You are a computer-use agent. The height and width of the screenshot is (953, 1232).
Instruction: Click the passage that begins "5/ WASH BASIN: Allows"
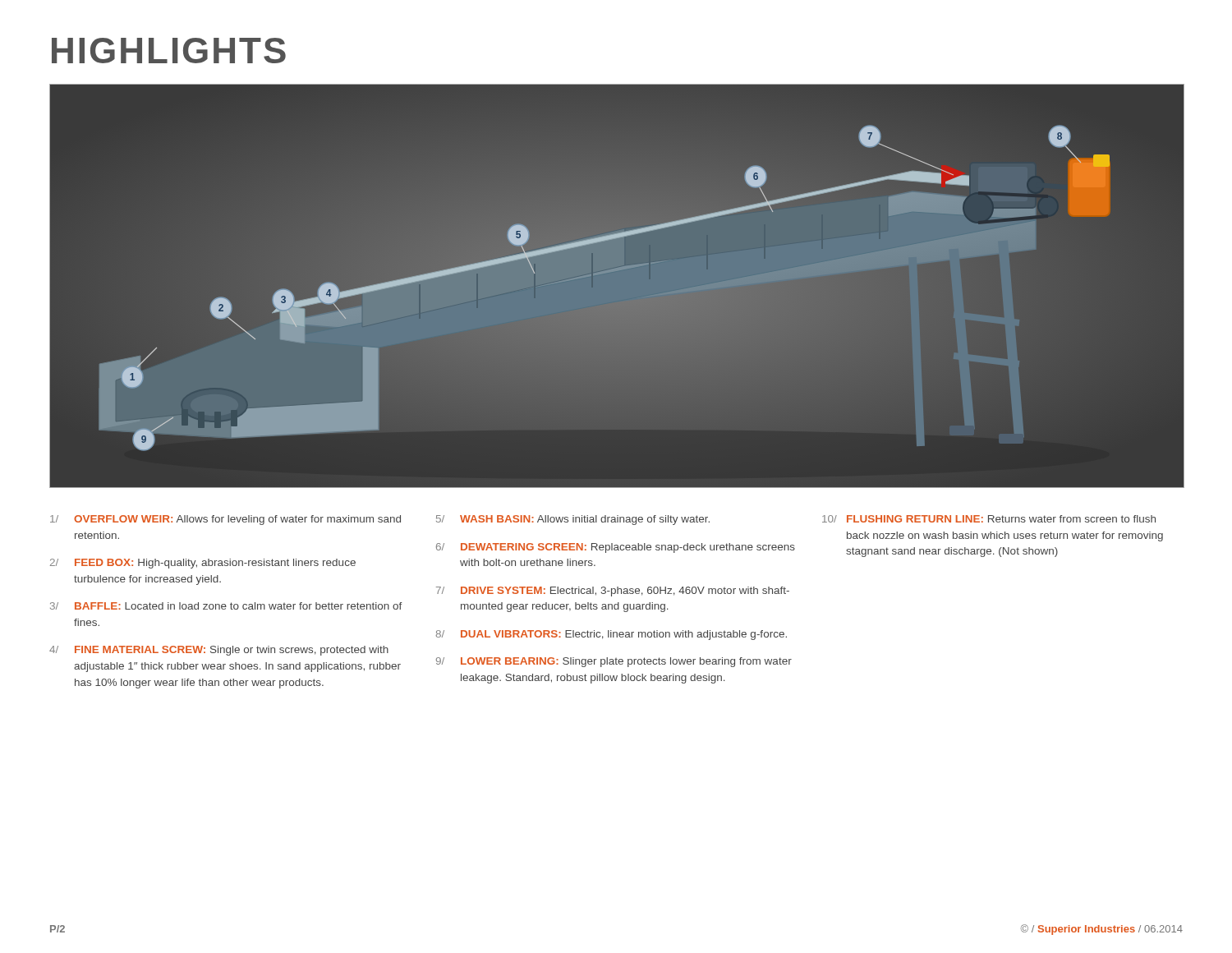click(616, 519)
